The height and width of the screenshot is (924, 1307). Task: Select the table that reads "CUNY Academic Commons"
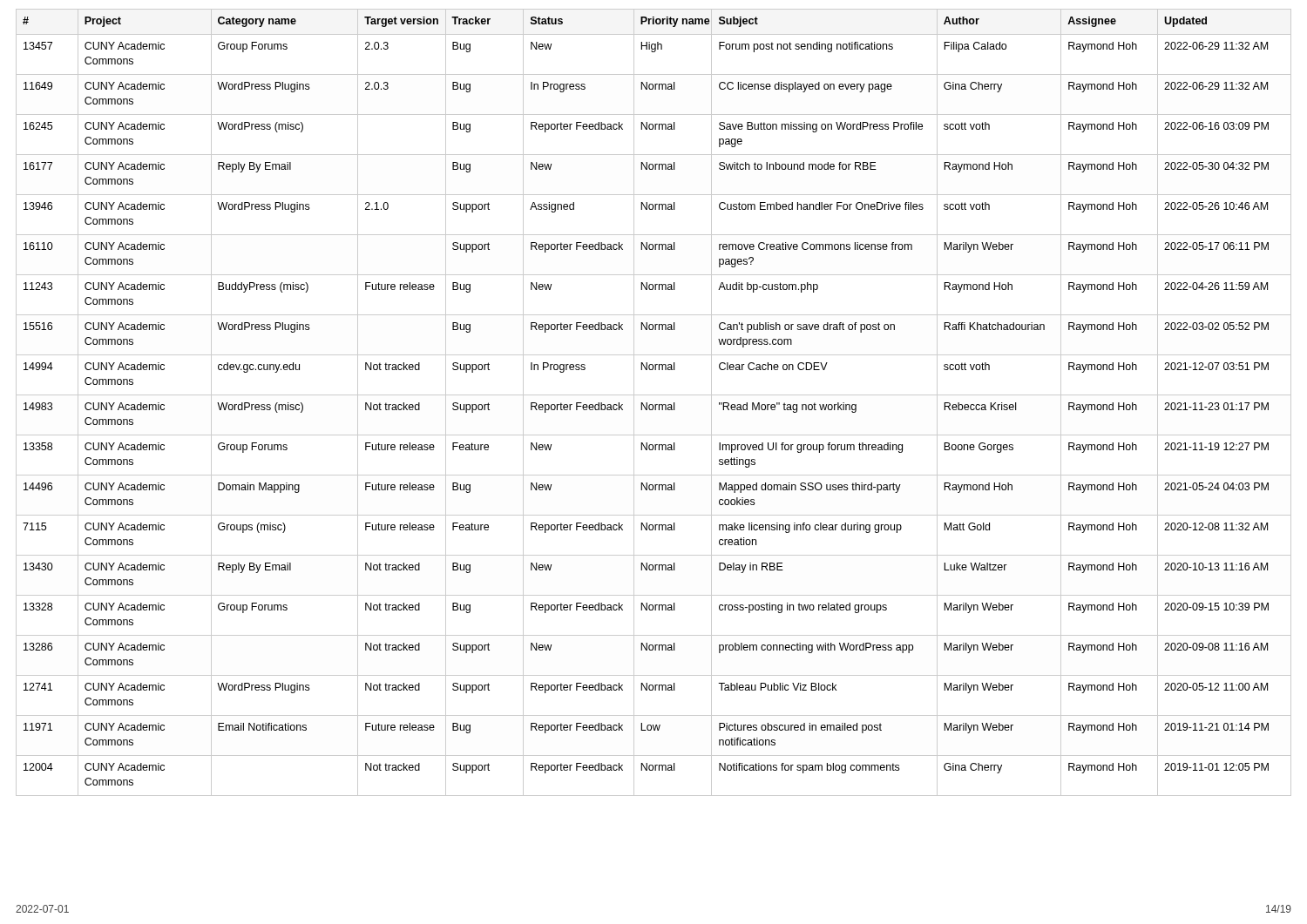[x=654, y=402]
